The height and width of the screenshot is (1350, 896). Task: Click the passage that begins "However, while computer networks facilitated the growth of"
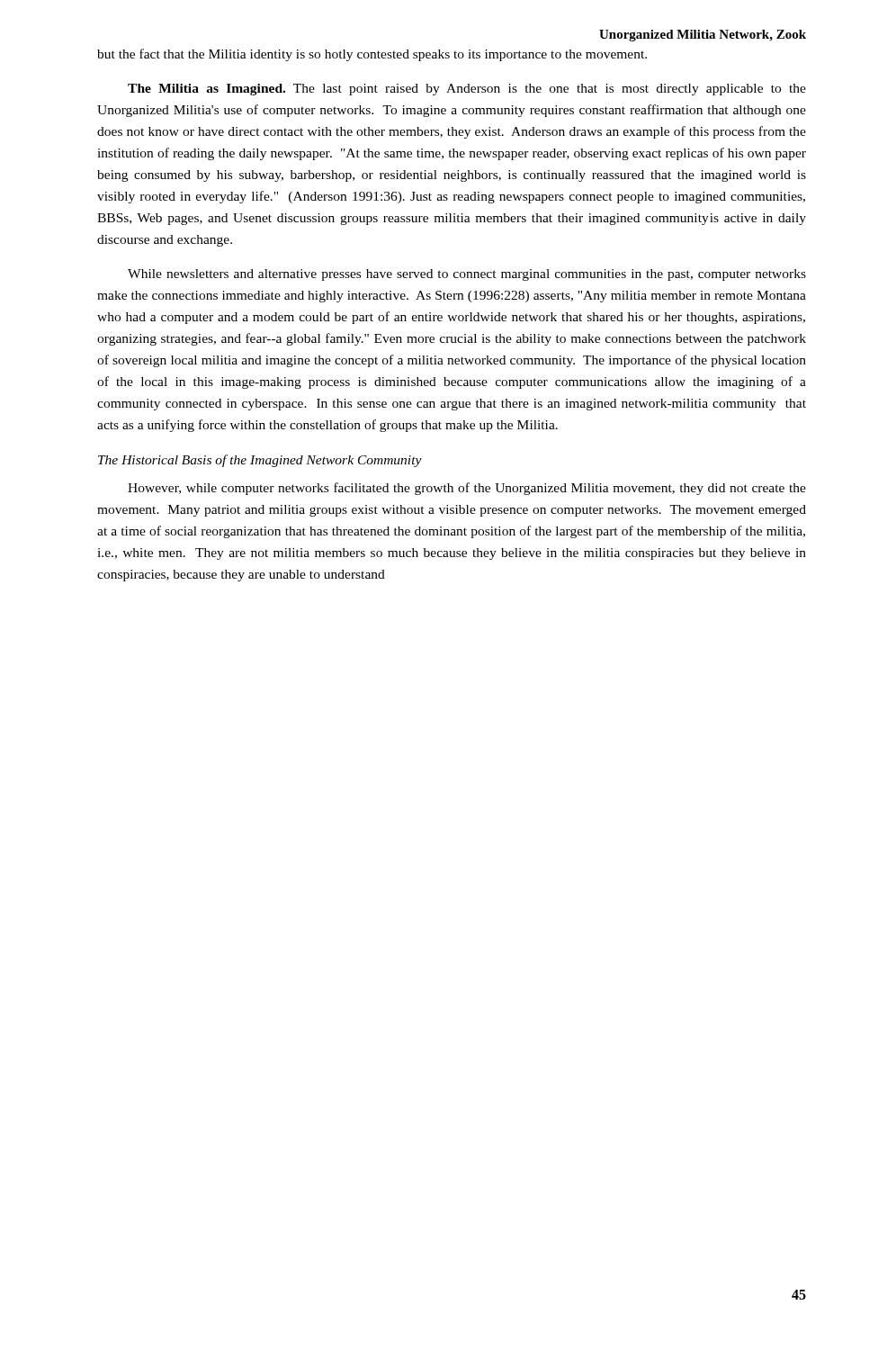(x=452, y=531)
